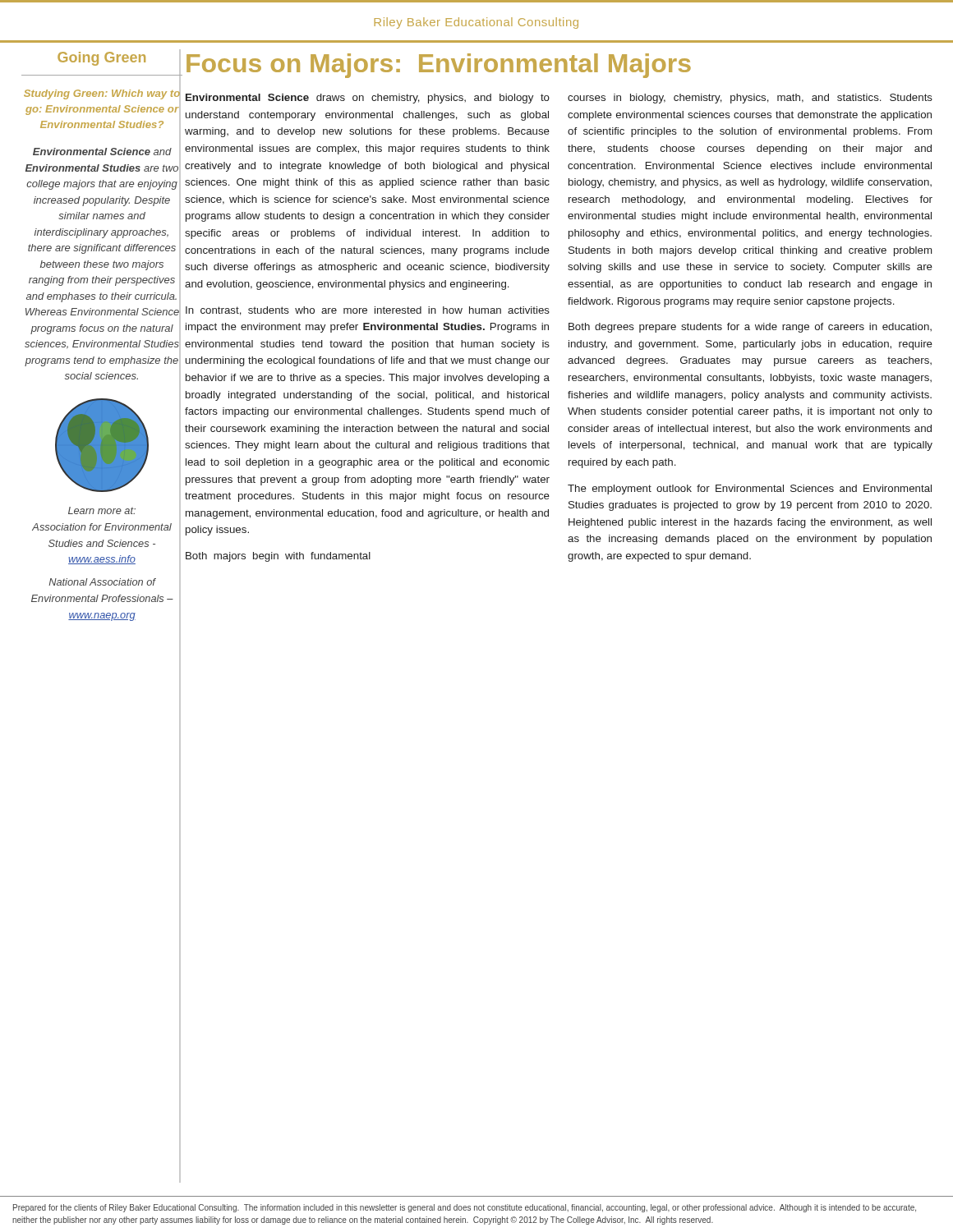Select the passage starting "National Association of Environmental Professionals – www.naep.org"
Viewport: 953px width, 1232px height.
point(102,598)
